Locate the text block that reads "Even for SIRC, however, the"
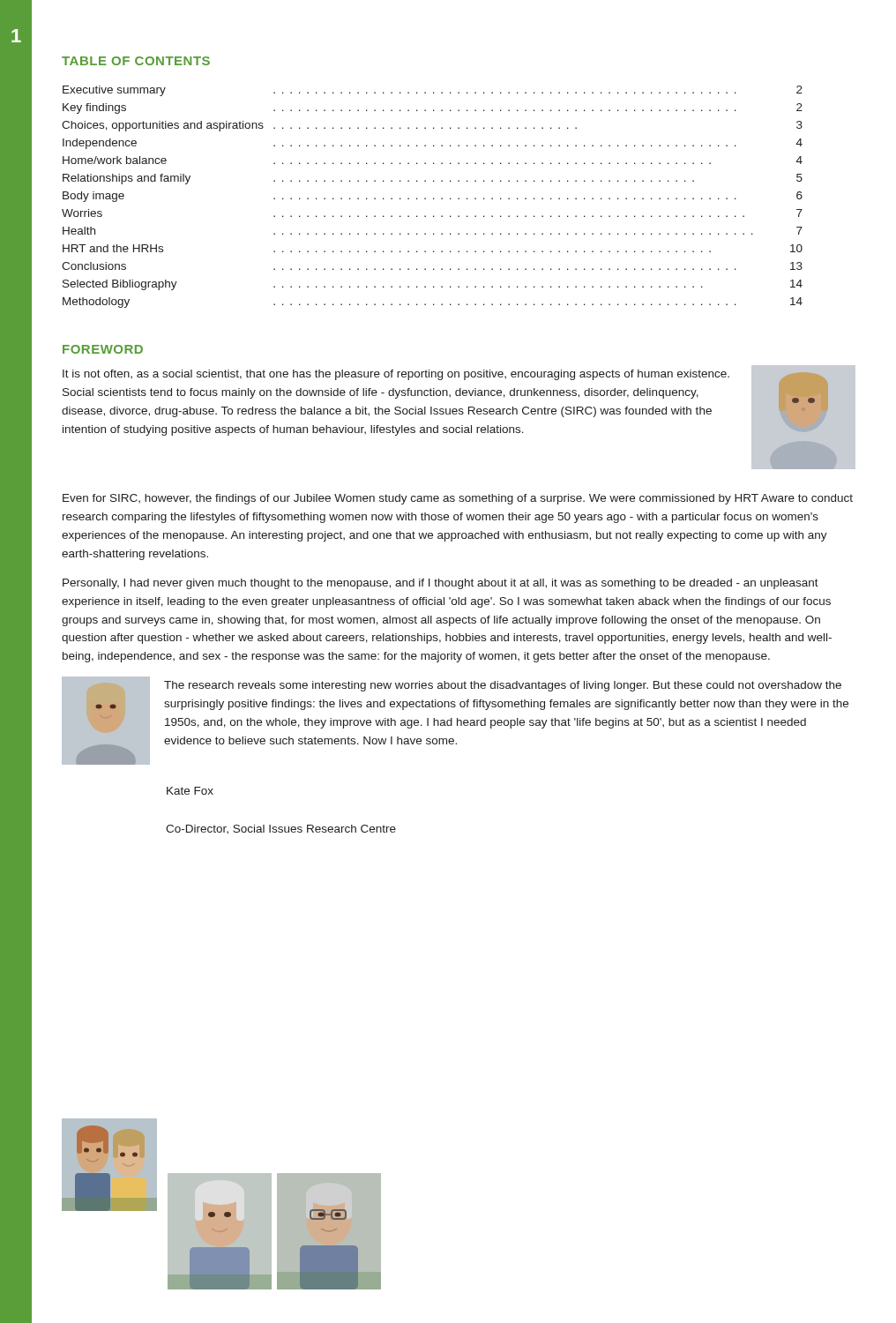The height and width of the screenshot is (1323, 896). [x=457, y=526]
